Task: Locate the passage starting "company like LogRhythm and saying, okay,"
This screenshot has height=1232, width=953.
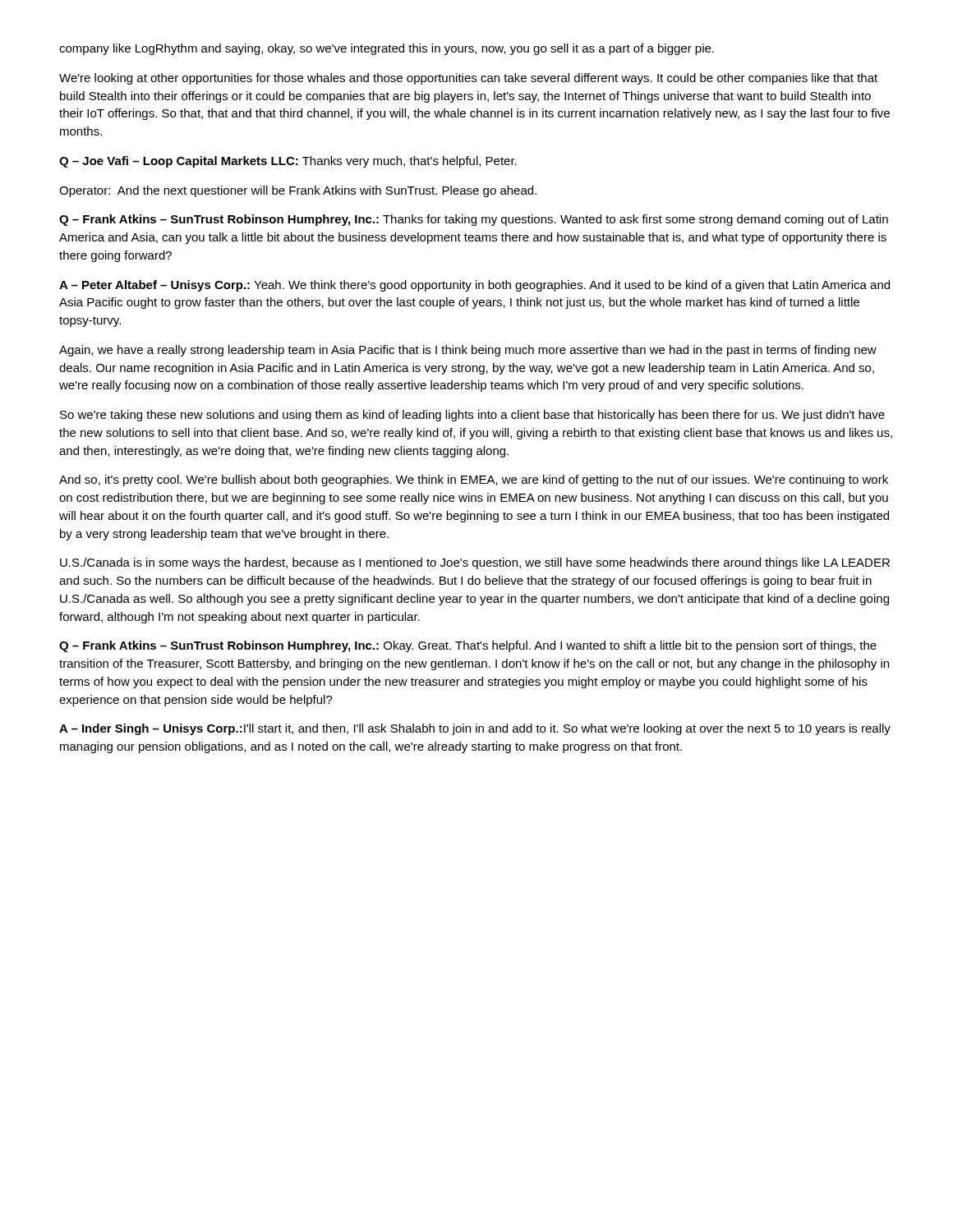Action: [387, 48]
